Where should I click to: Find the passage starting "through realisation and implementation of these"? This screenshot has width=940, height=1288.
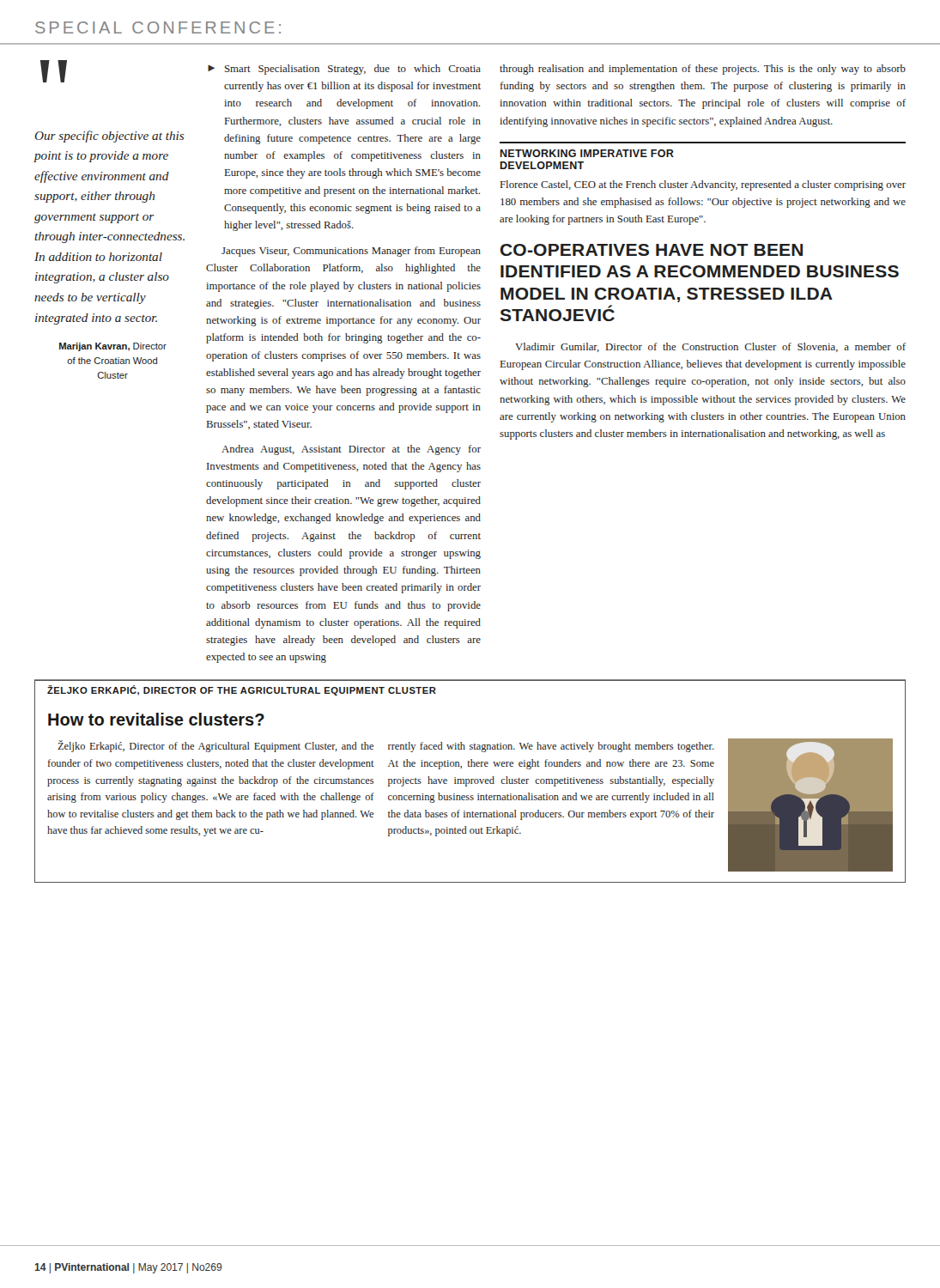point(703,95)
